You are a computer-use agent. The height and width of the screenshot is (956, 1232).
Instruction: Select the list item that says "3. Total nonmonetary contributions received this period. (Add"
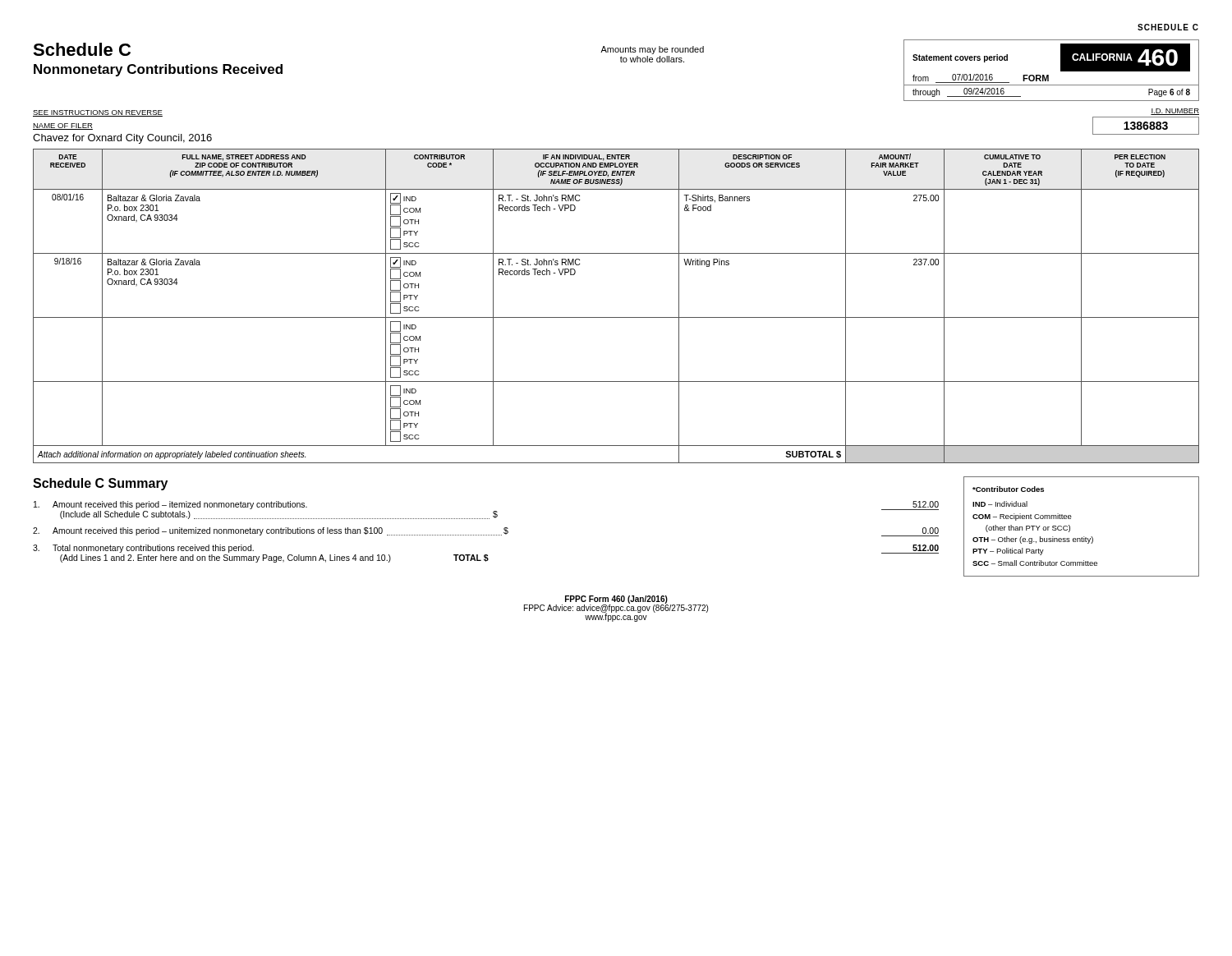click(486, 553)
